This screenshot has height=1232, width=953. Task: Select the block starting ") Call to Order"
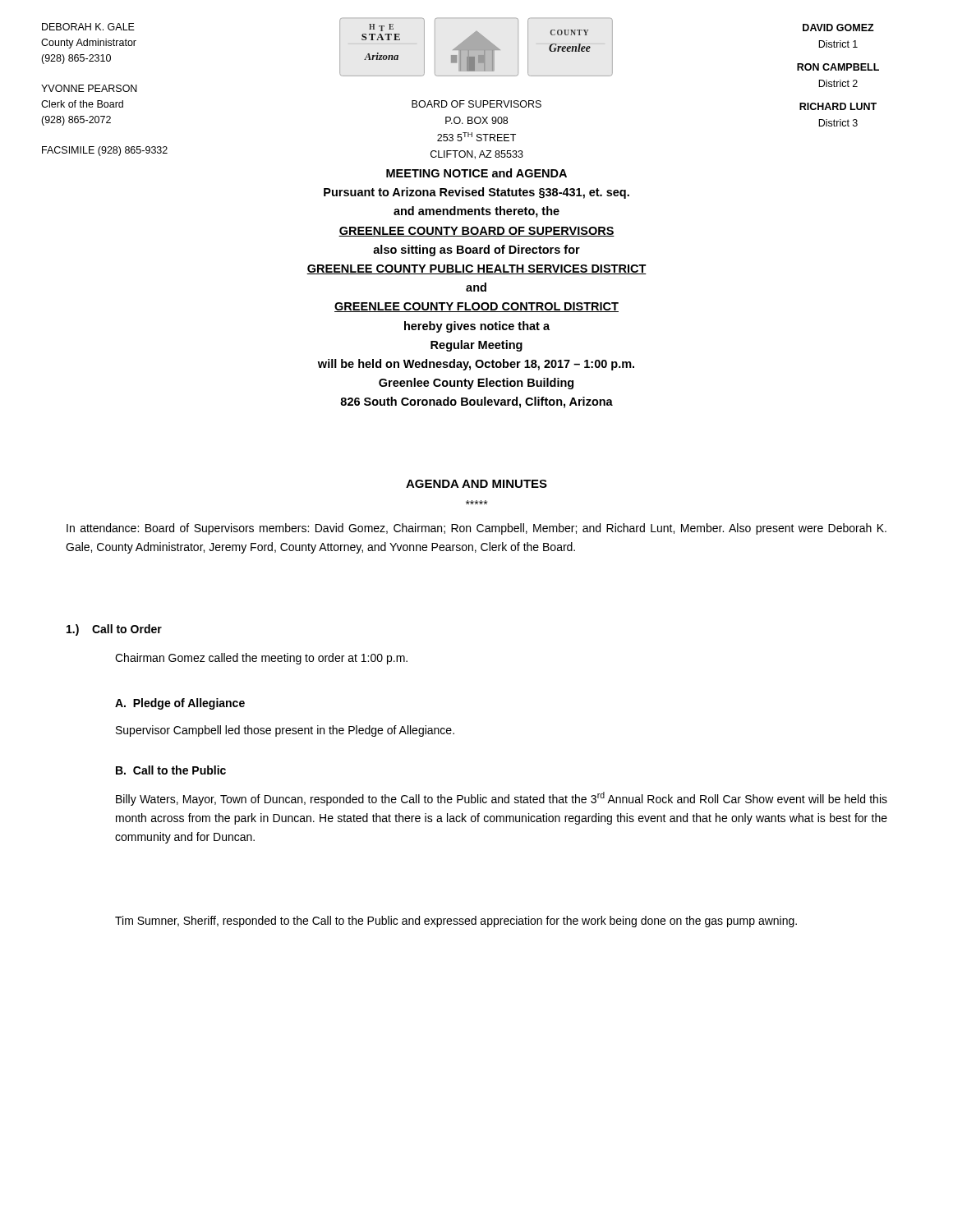(x=114, y=629)
